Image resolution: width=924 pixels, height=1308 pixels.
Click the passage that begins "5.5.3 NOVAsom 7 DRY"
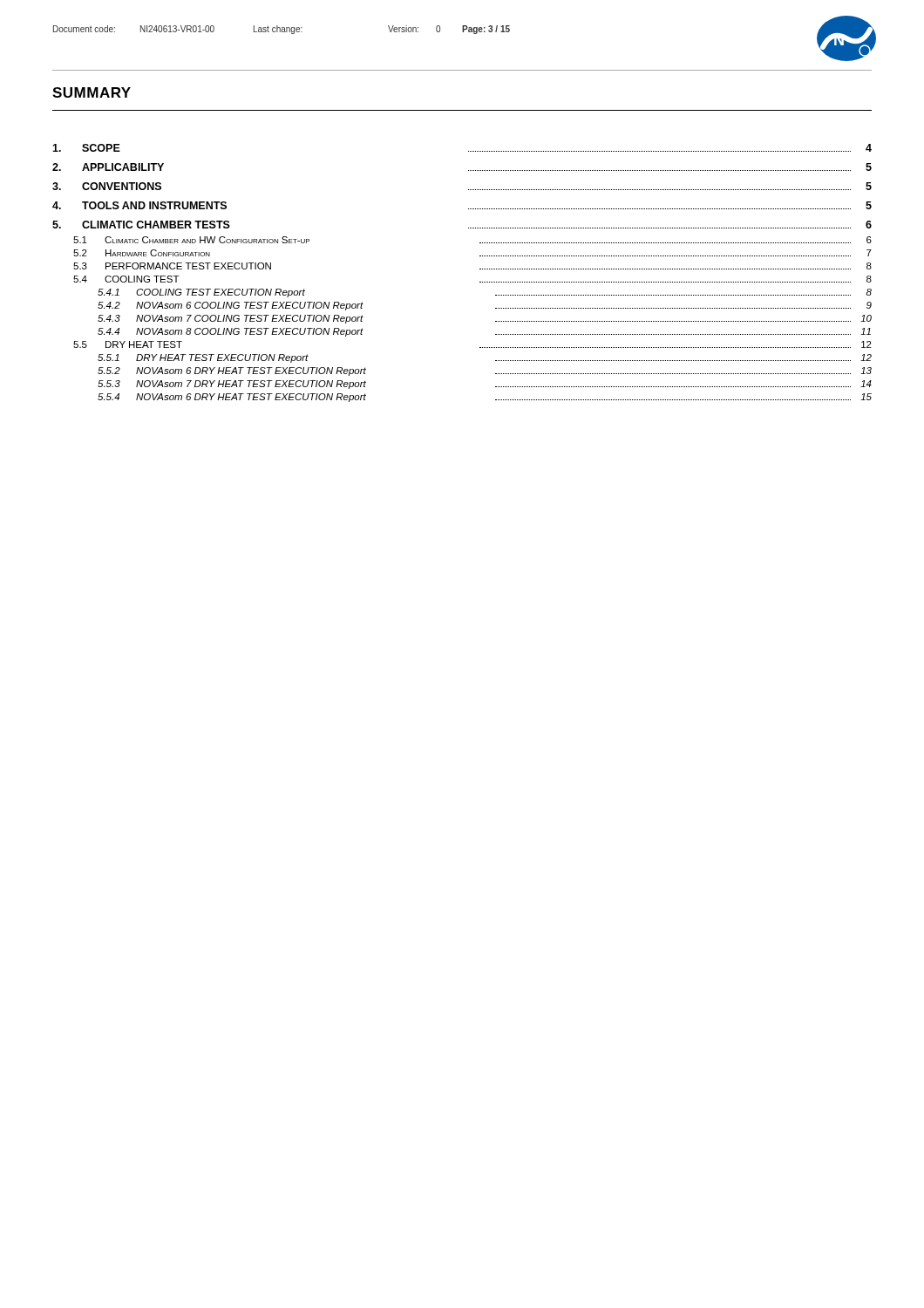coord(485,384)
